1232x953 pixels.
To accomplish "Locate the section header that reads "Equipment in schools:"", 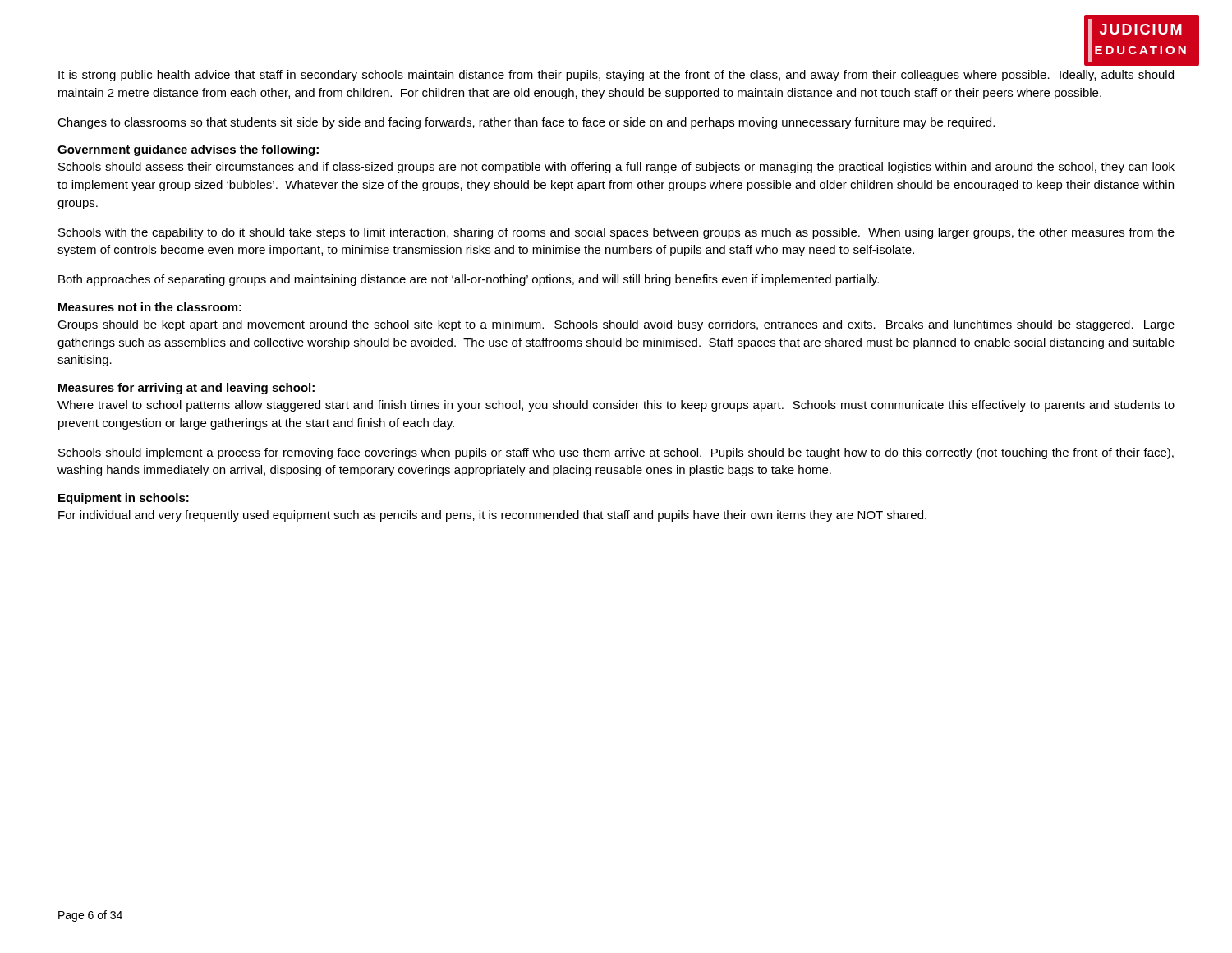I will pos(124,497).
